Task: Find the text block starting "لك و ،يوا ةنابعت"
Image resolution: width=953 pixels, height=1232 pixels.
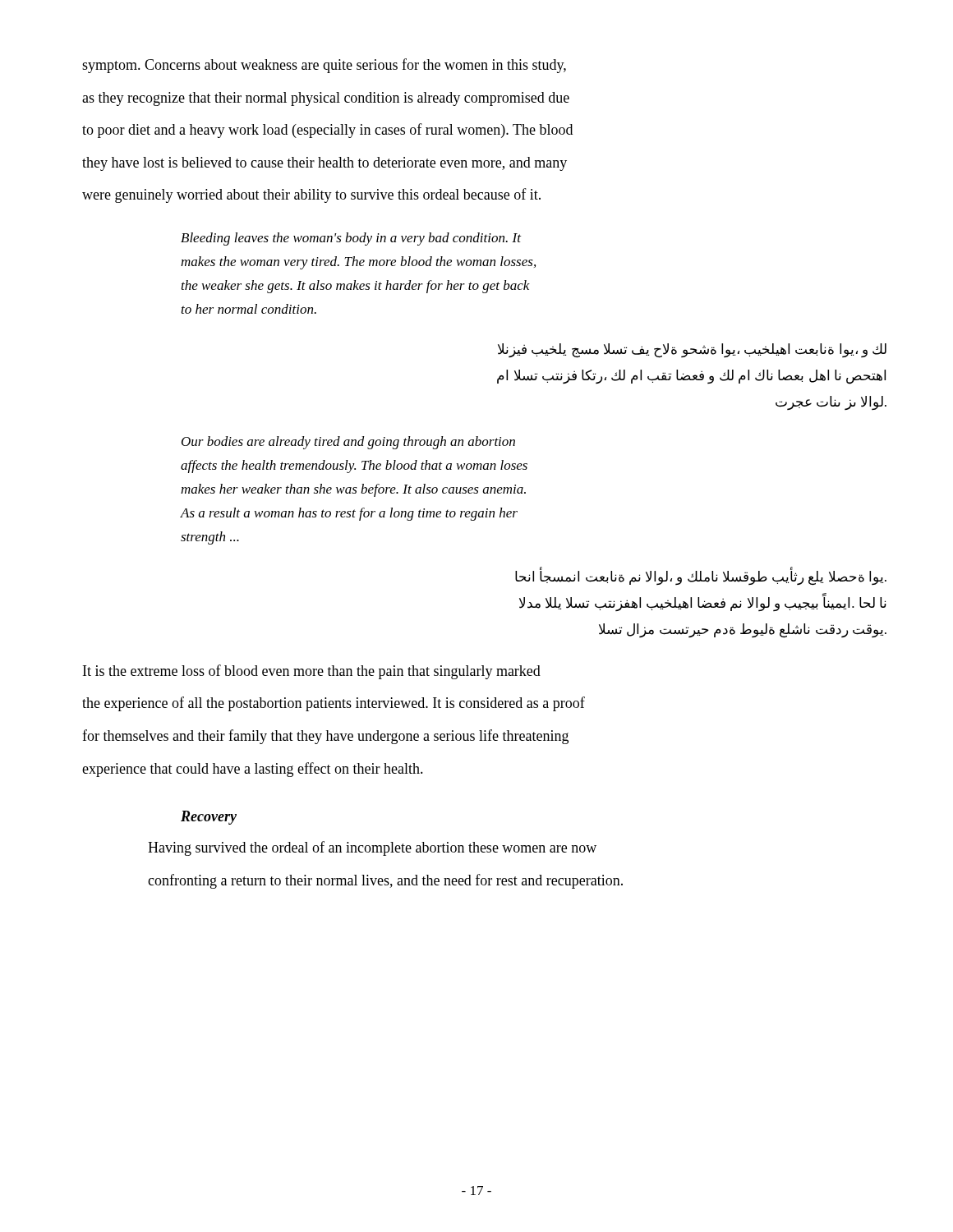Action: coord(692,376)
